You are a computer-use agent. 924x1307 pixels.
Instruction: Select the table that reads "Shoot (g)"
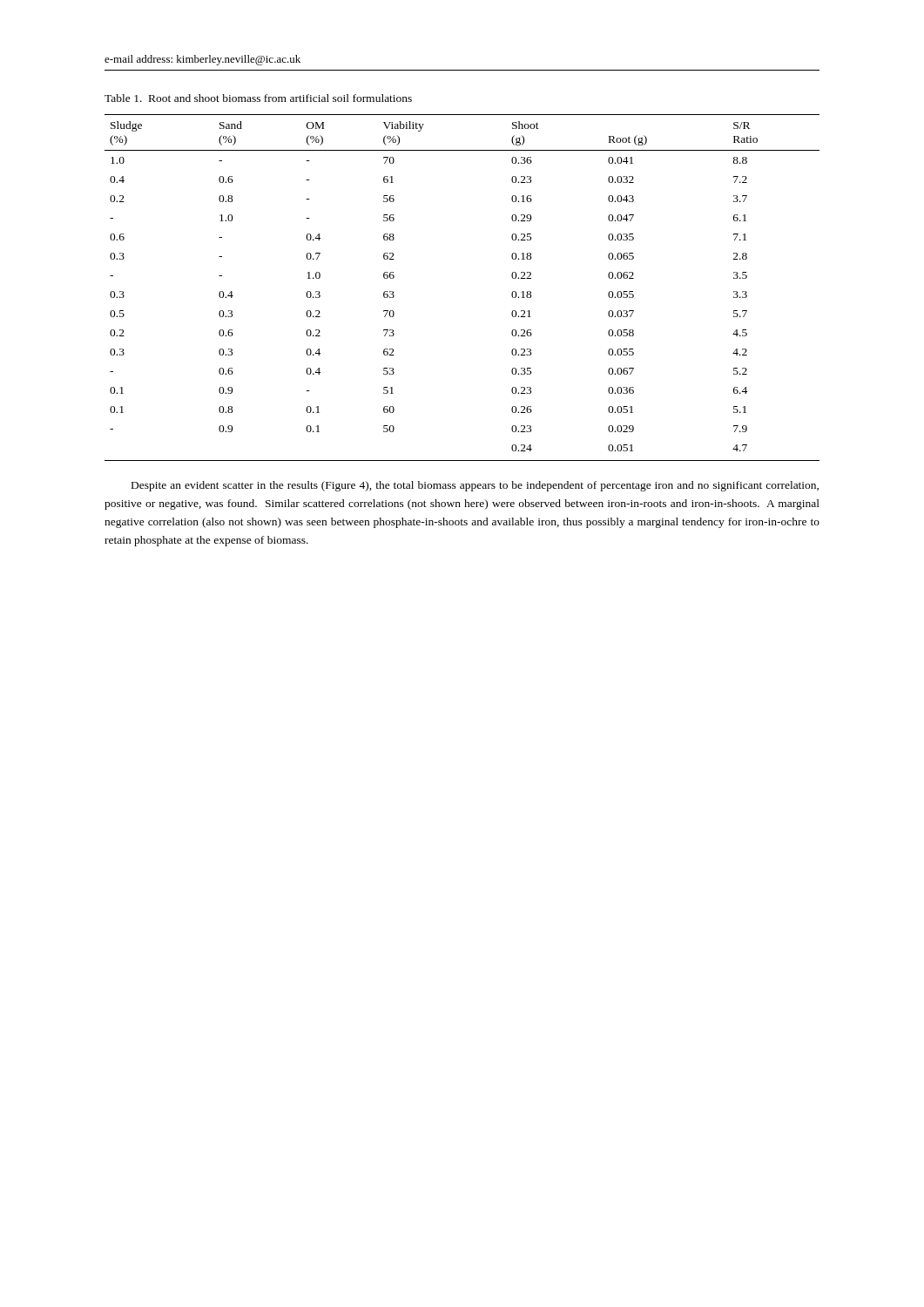462,288
